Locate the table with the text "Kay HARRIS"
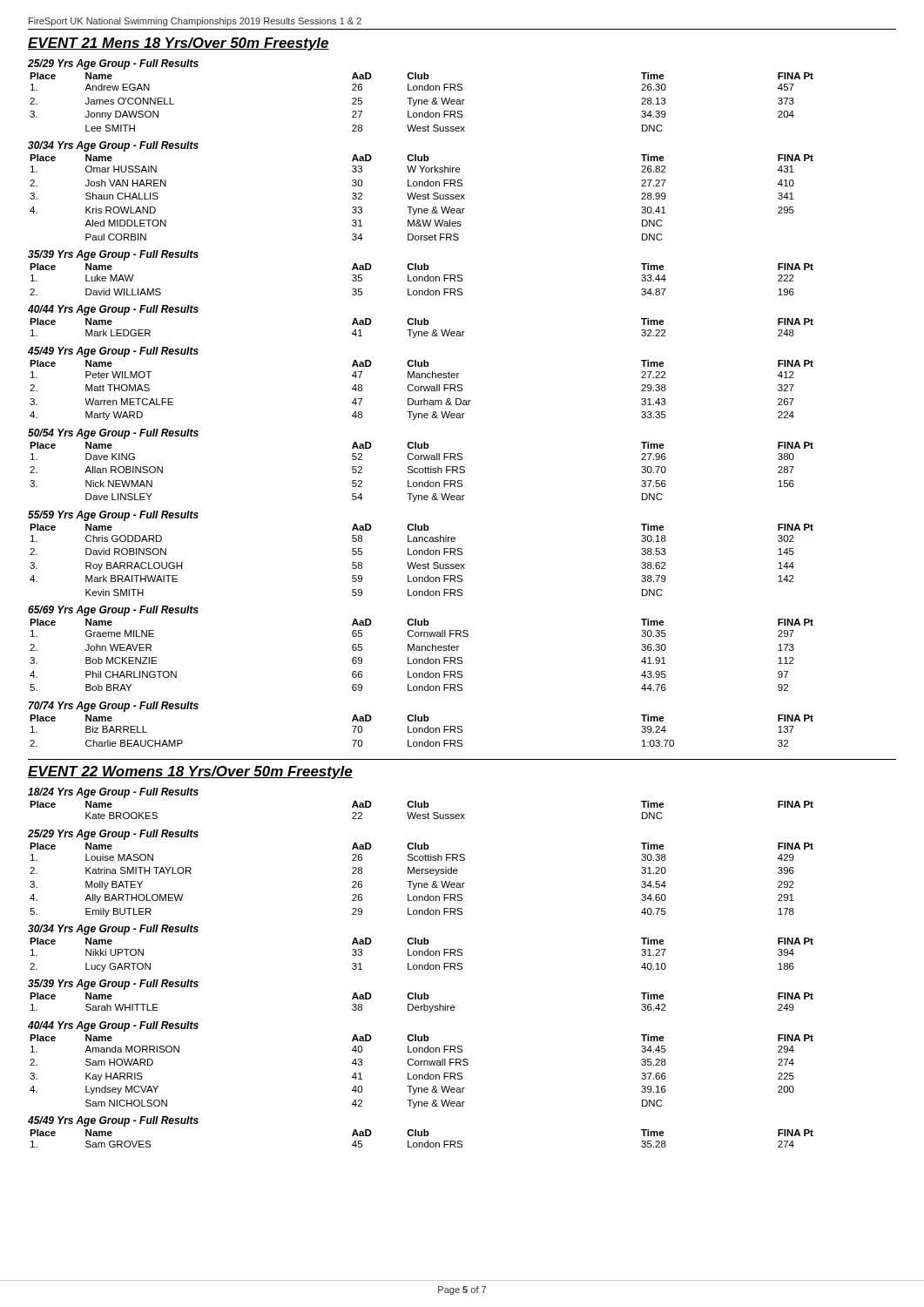 462,1071
